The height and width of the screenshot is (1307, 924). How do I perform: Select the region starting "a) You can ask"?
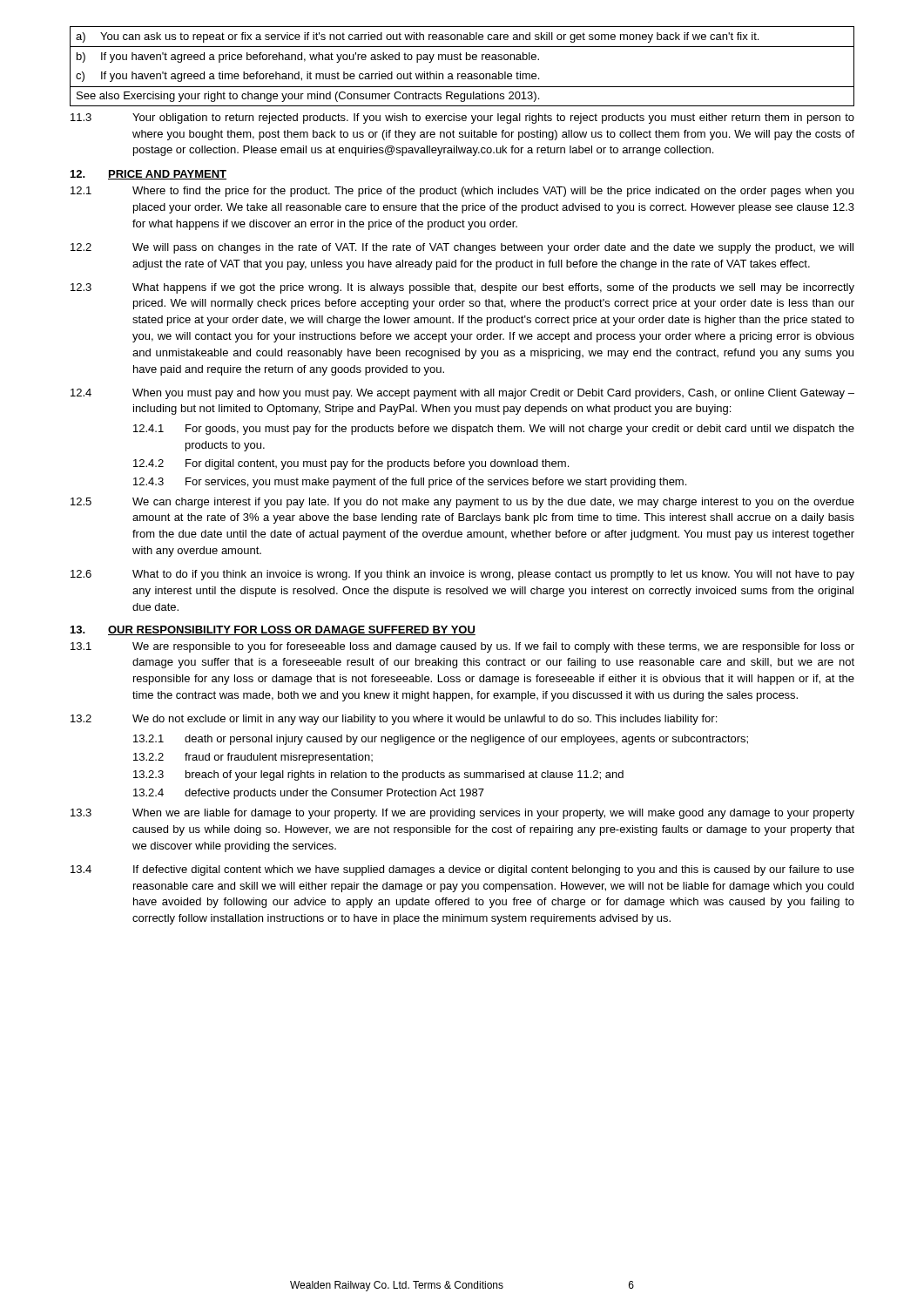point(462,37)
